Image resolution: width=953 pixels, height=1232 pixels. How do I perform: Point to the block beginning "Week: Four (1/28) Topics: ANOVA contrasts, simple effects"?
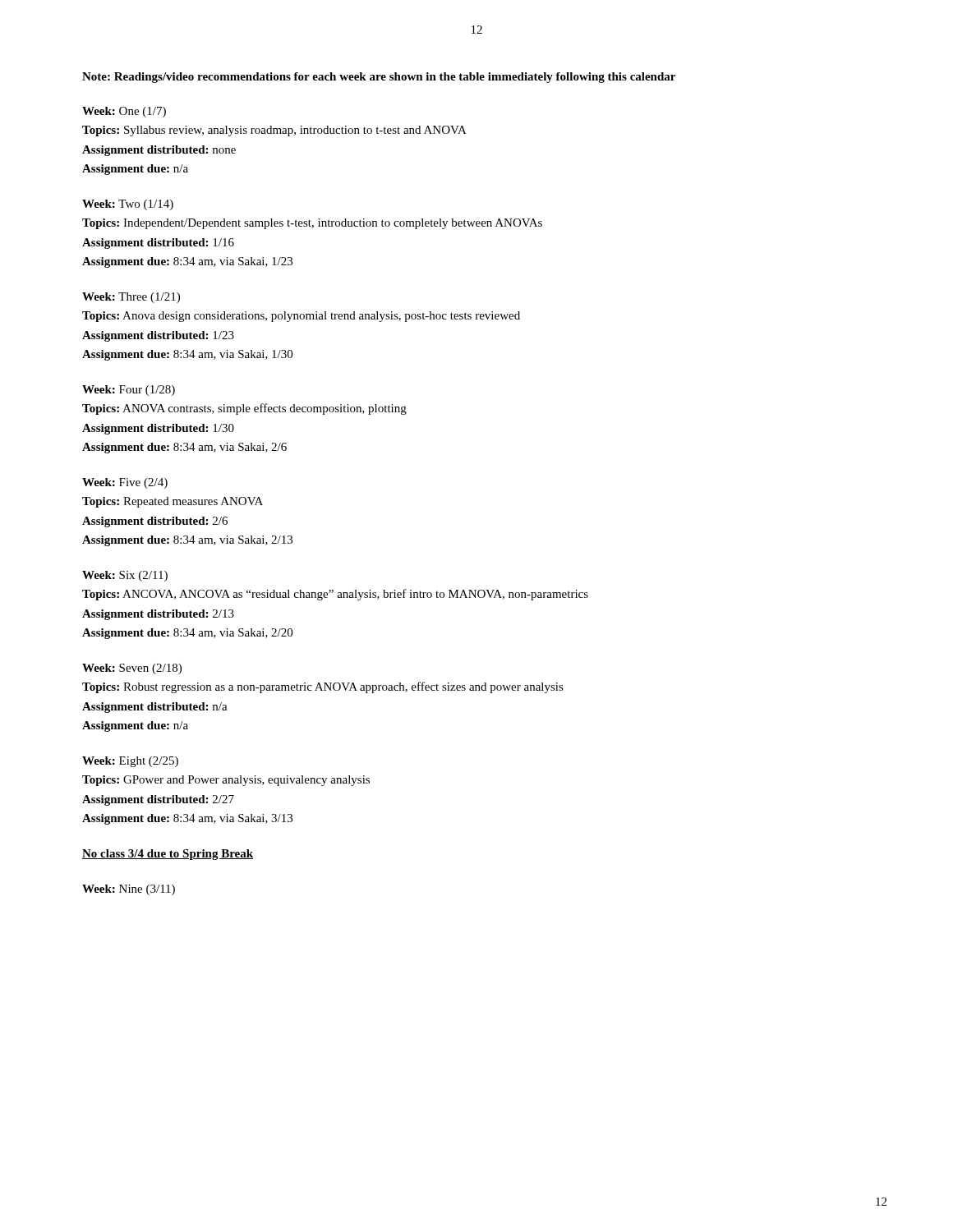tap(129, 391)
